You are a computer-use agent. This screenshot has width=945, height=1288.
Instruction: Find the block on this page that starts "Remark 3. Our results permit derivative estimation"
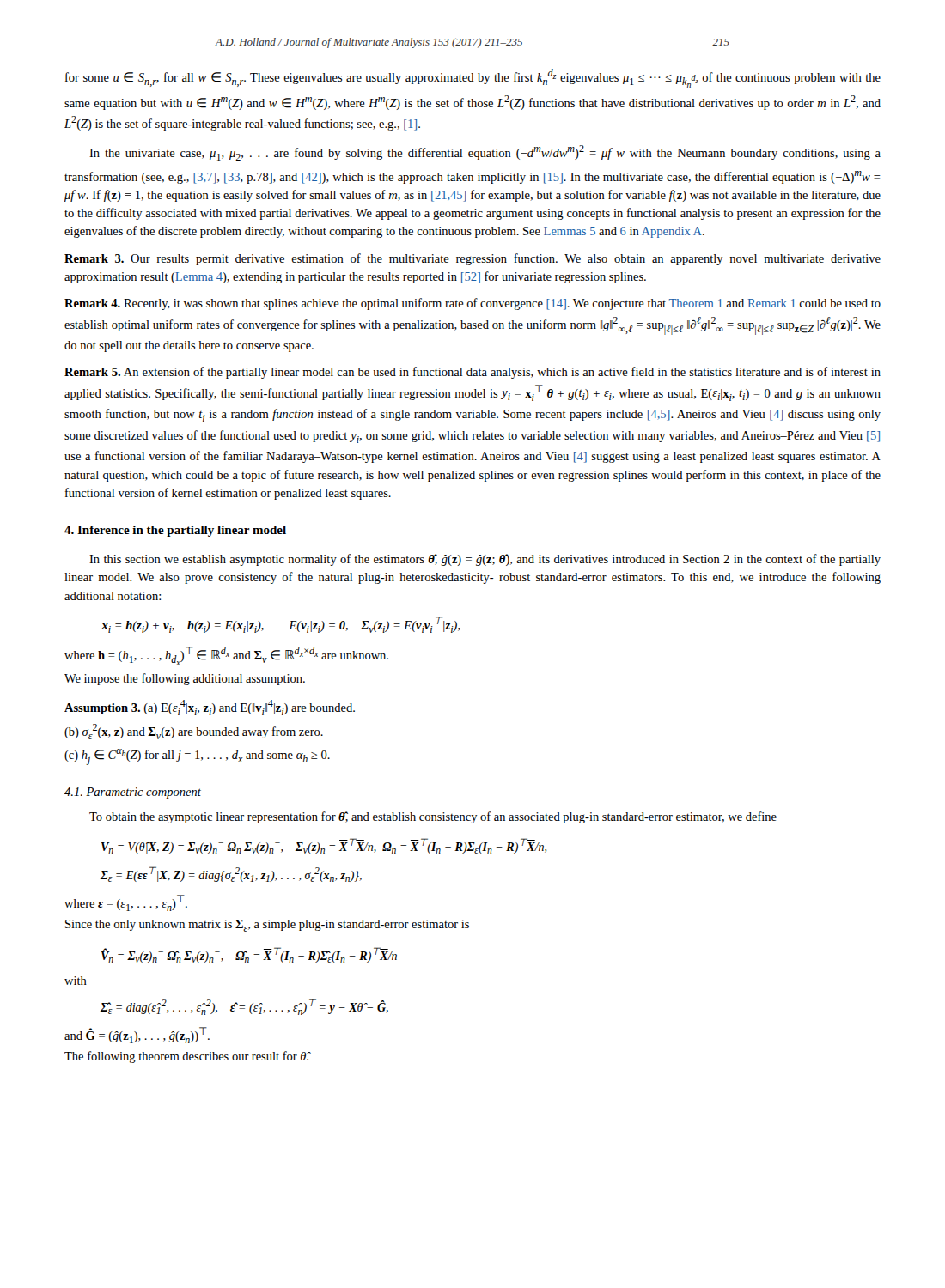[x=472, y=267]
